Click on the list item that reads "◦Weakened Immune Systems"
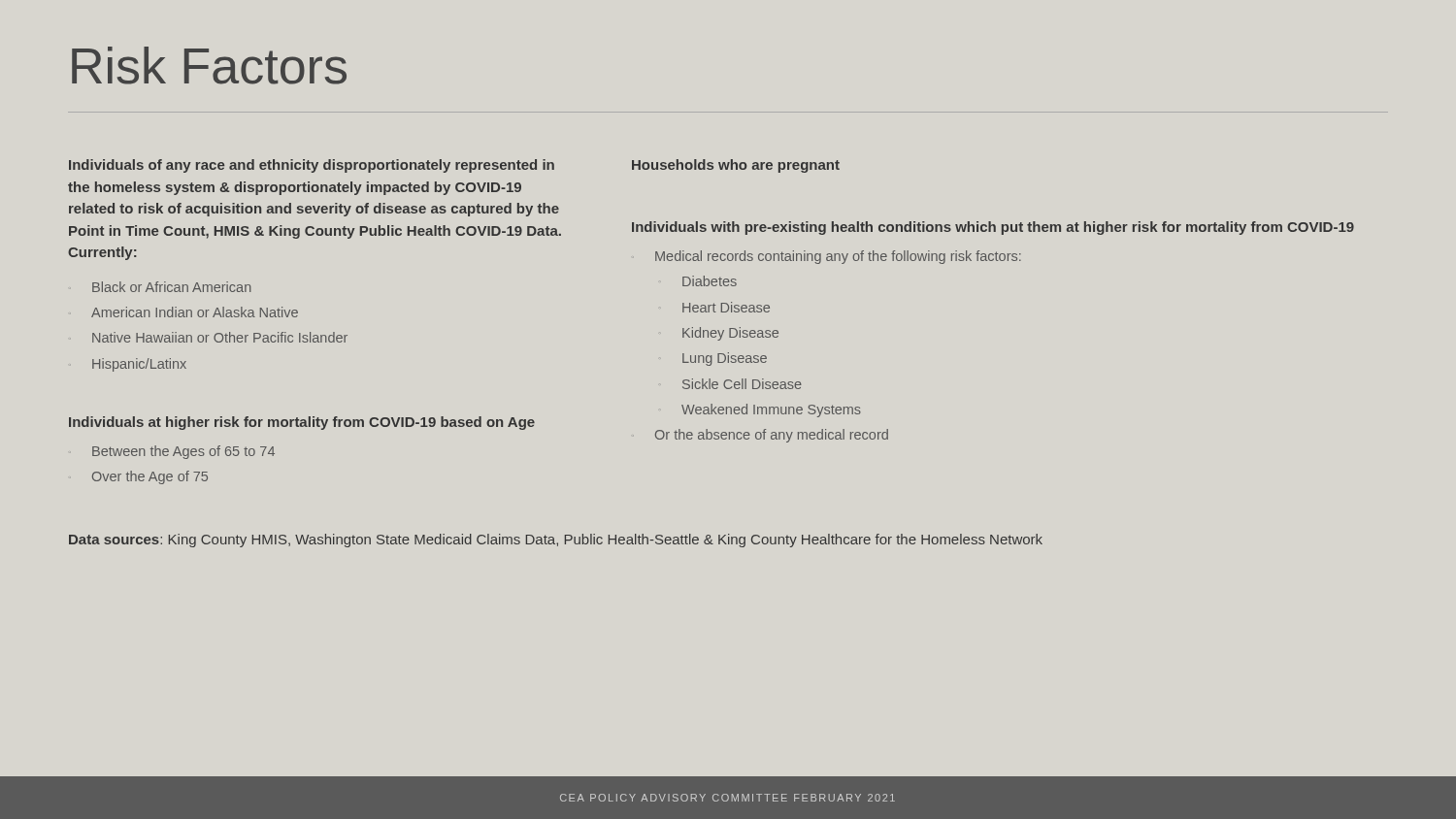The image size is (1456, 819). (x=771, y=410)
